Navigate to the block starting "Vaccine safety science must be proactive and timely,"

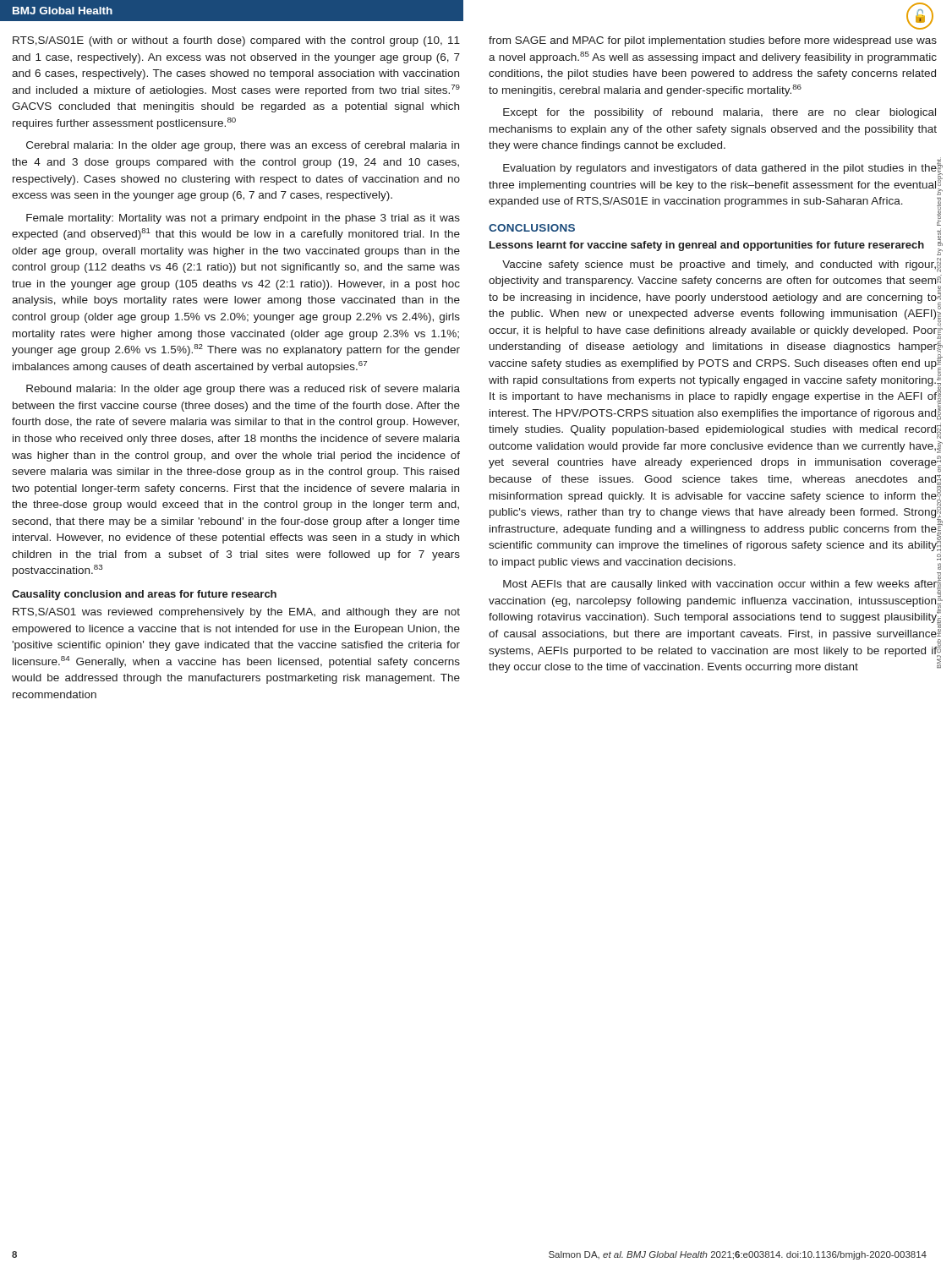(x=713, y=413)
